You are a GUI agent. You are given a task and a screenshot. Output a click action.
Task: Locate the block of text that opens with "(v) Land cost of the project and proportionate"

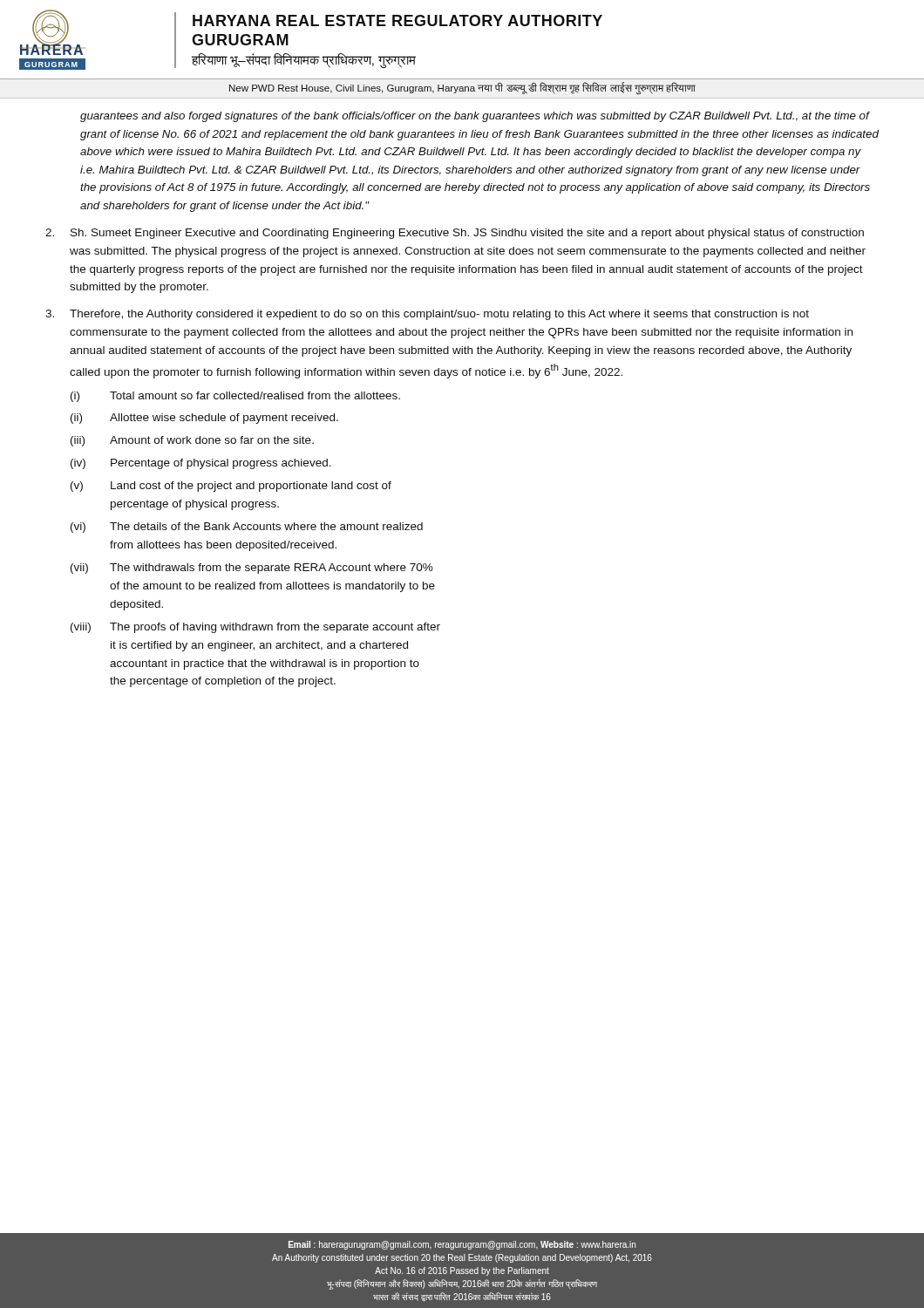pos(231,487)
